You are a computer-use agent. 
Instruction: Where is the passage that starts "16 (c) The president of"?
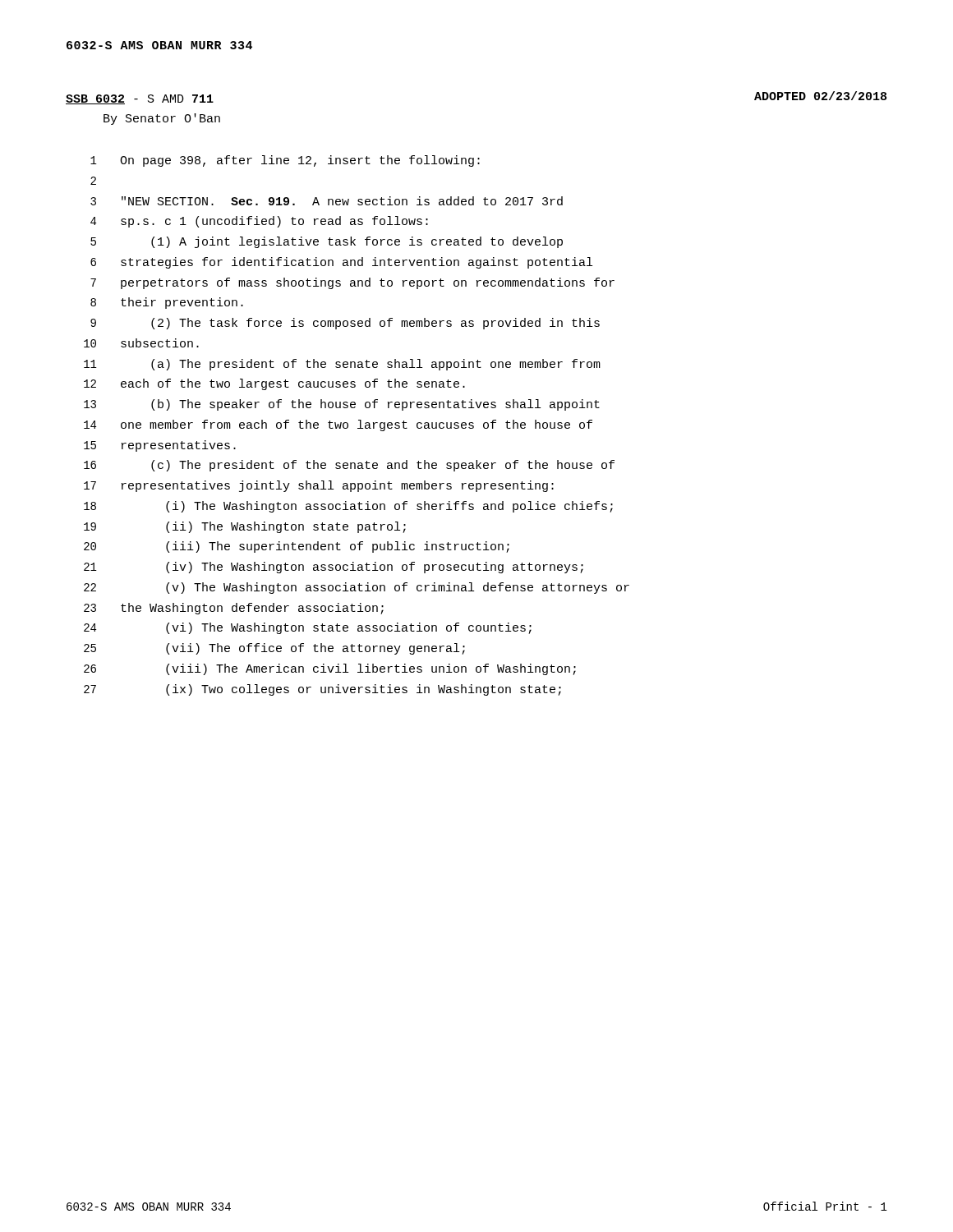coord(476,467)
